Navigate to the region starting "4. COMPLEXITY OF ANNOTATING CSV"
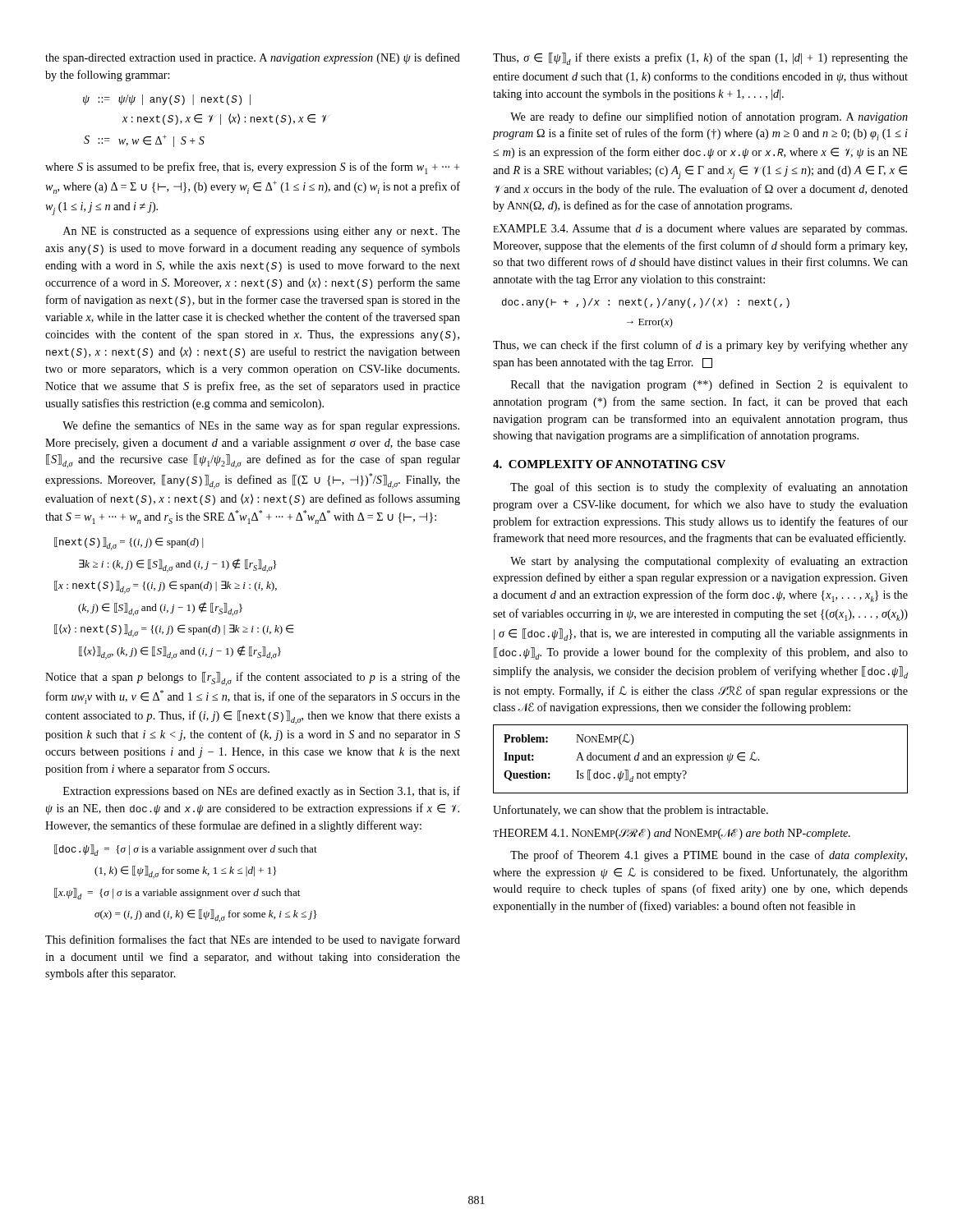This screenshot has width=953, height=1232. [700, 465]
